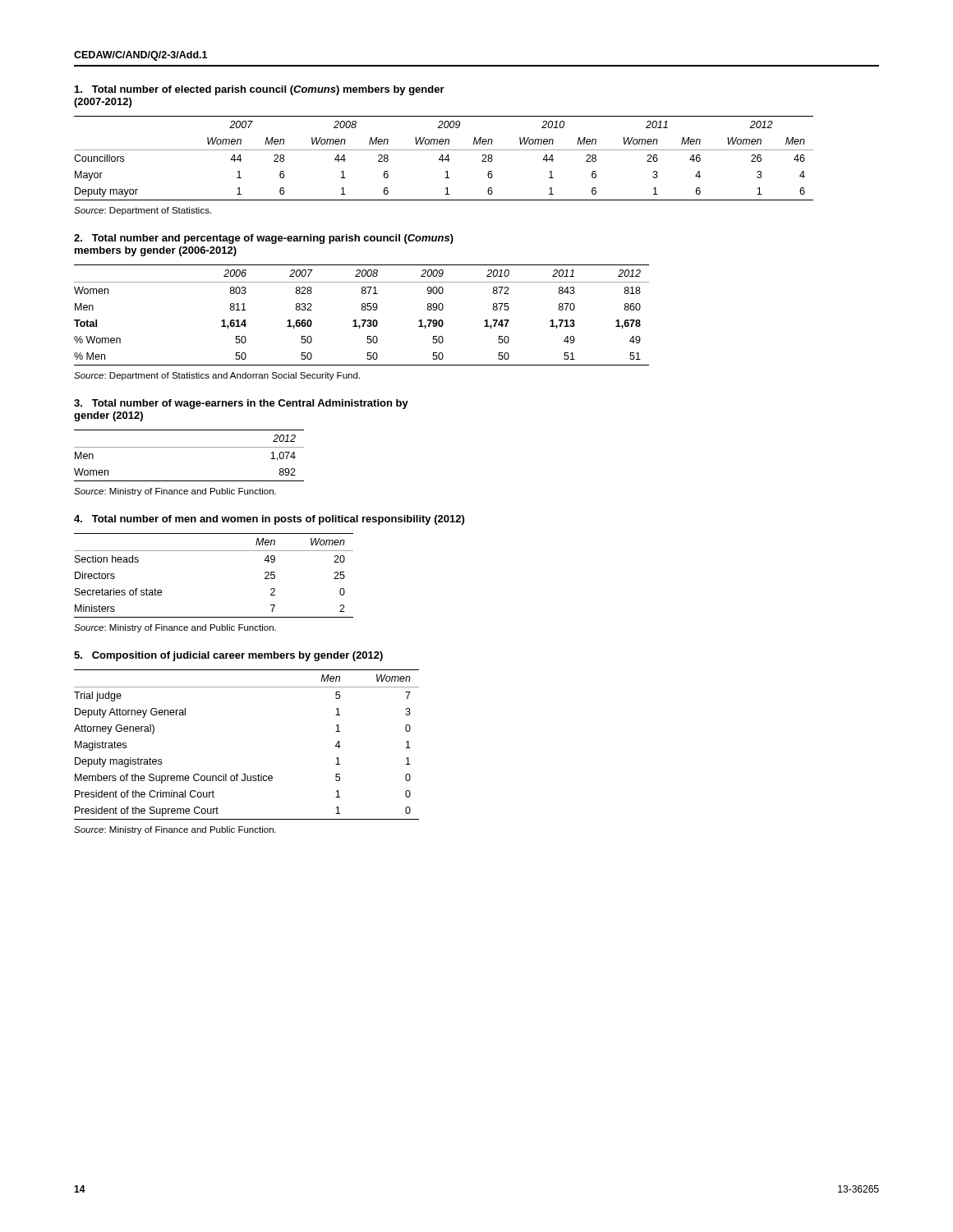The height and width of the screenshot is (1232, 953).
Task: Click on the table containing "Members of the"
Action: (476, 744)
